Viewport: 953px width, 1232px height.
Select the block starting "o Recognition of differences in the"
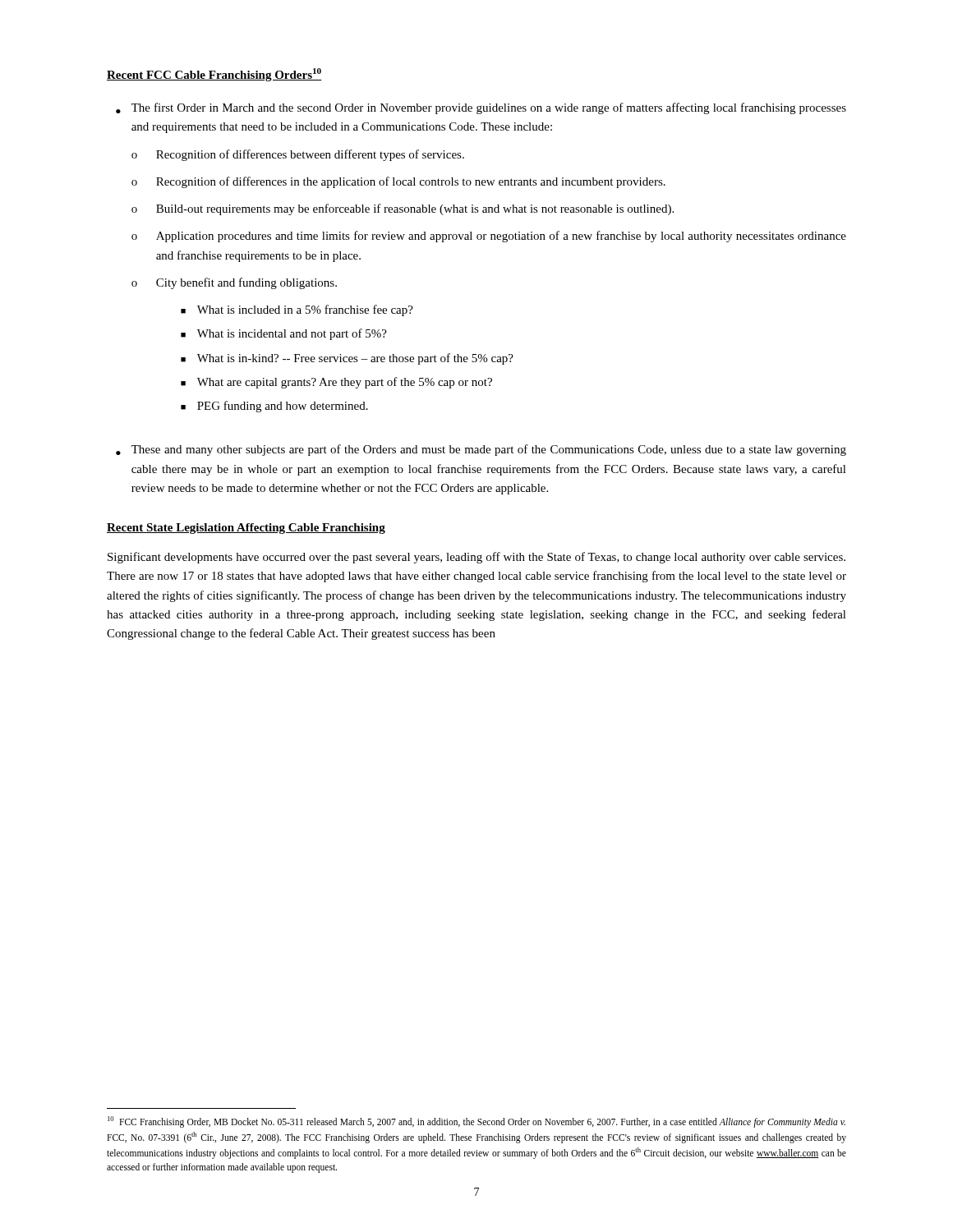click(489, 182)
